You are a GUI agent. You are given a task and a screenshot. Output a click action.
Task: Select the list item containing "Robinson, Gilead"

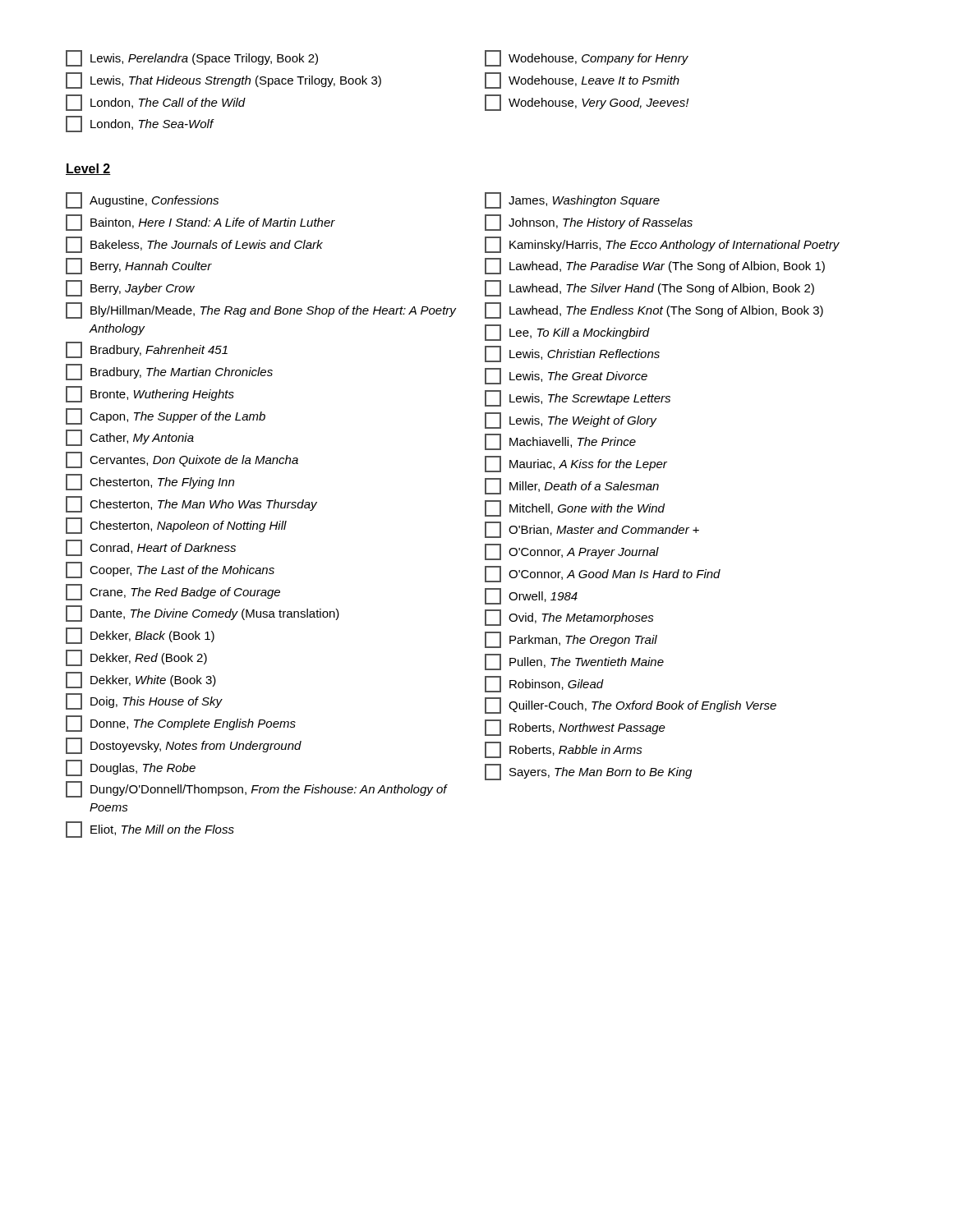[x=544, y=684]
